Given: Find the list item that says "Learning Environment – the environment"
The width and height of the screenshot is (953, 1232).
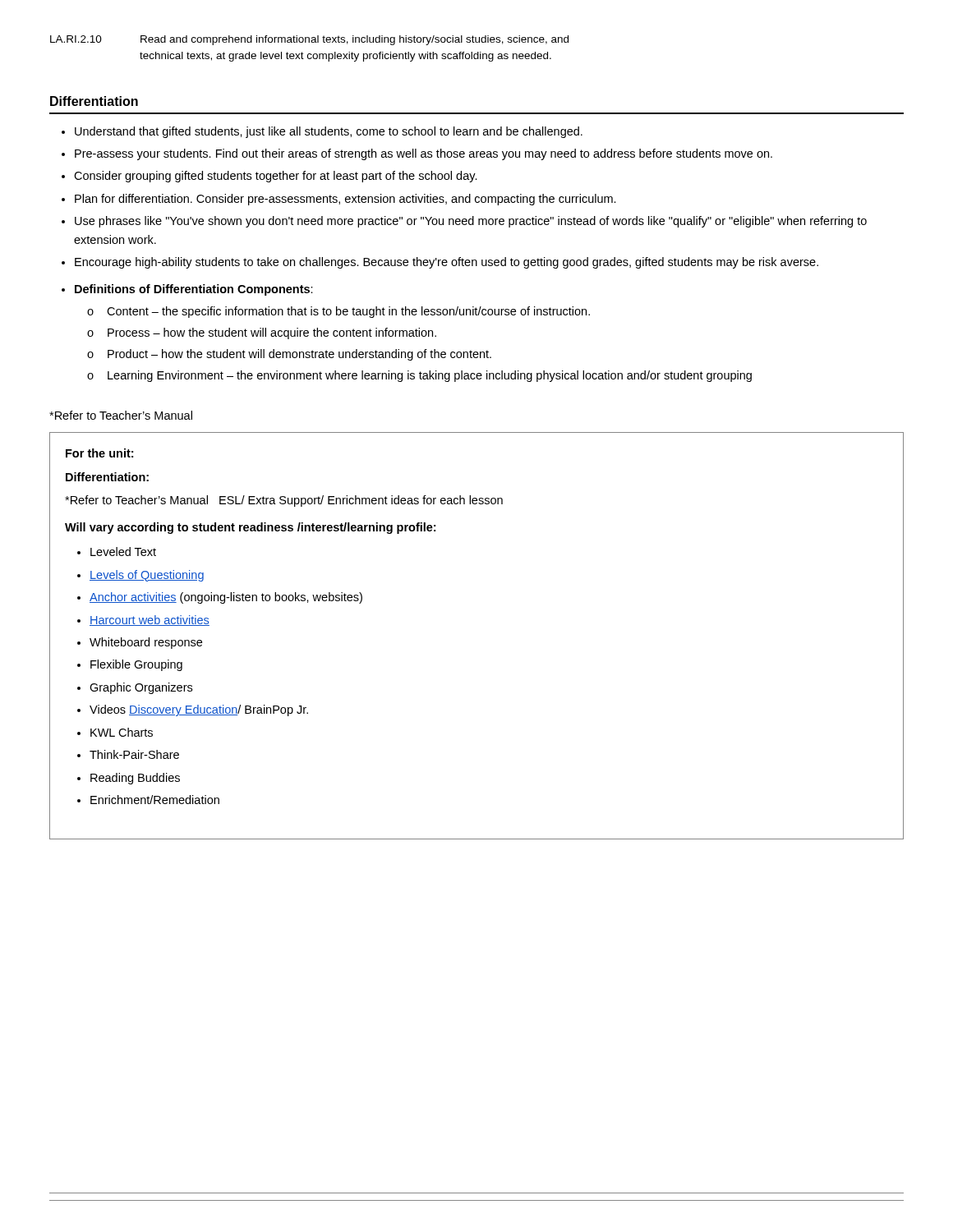Looking at the screenshot, I should coord(430,375).
